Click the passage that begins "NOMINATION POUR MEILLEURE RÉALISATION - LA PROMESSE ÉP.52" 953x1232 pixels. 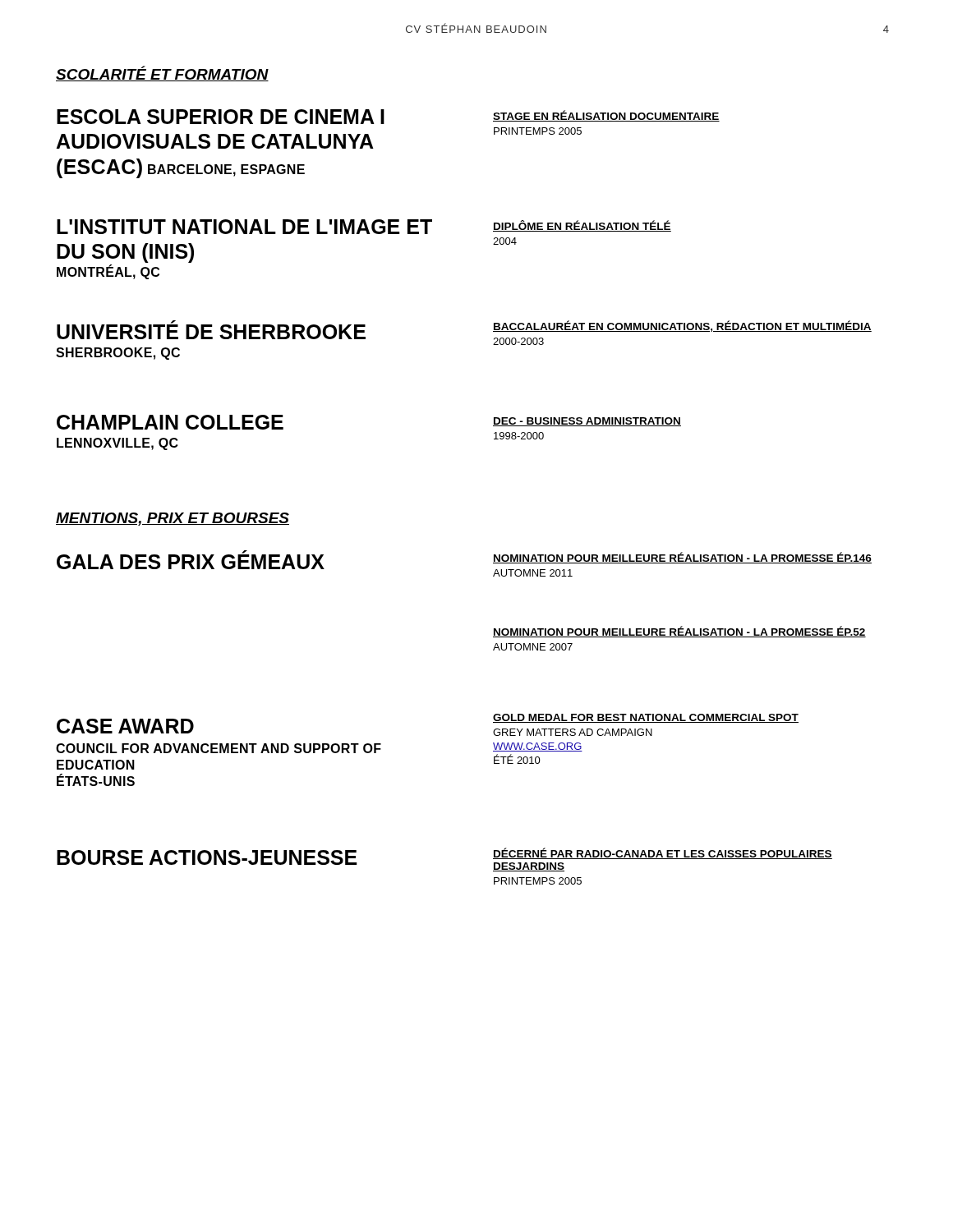[686, 639]
